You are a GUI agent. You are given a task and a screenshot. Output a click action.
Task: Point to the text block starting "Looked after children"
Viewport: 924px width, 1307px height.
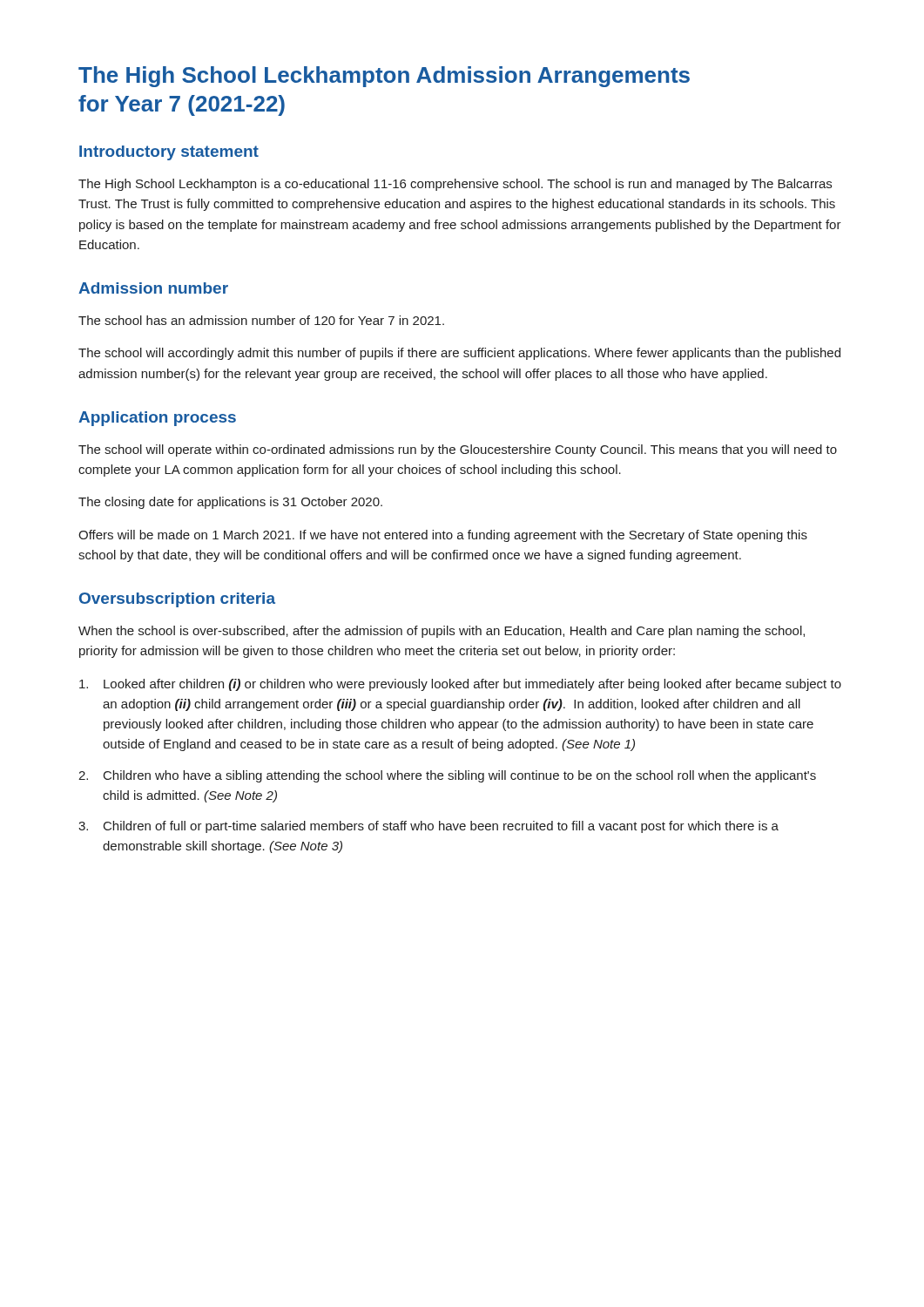click(x=462, y=714)
